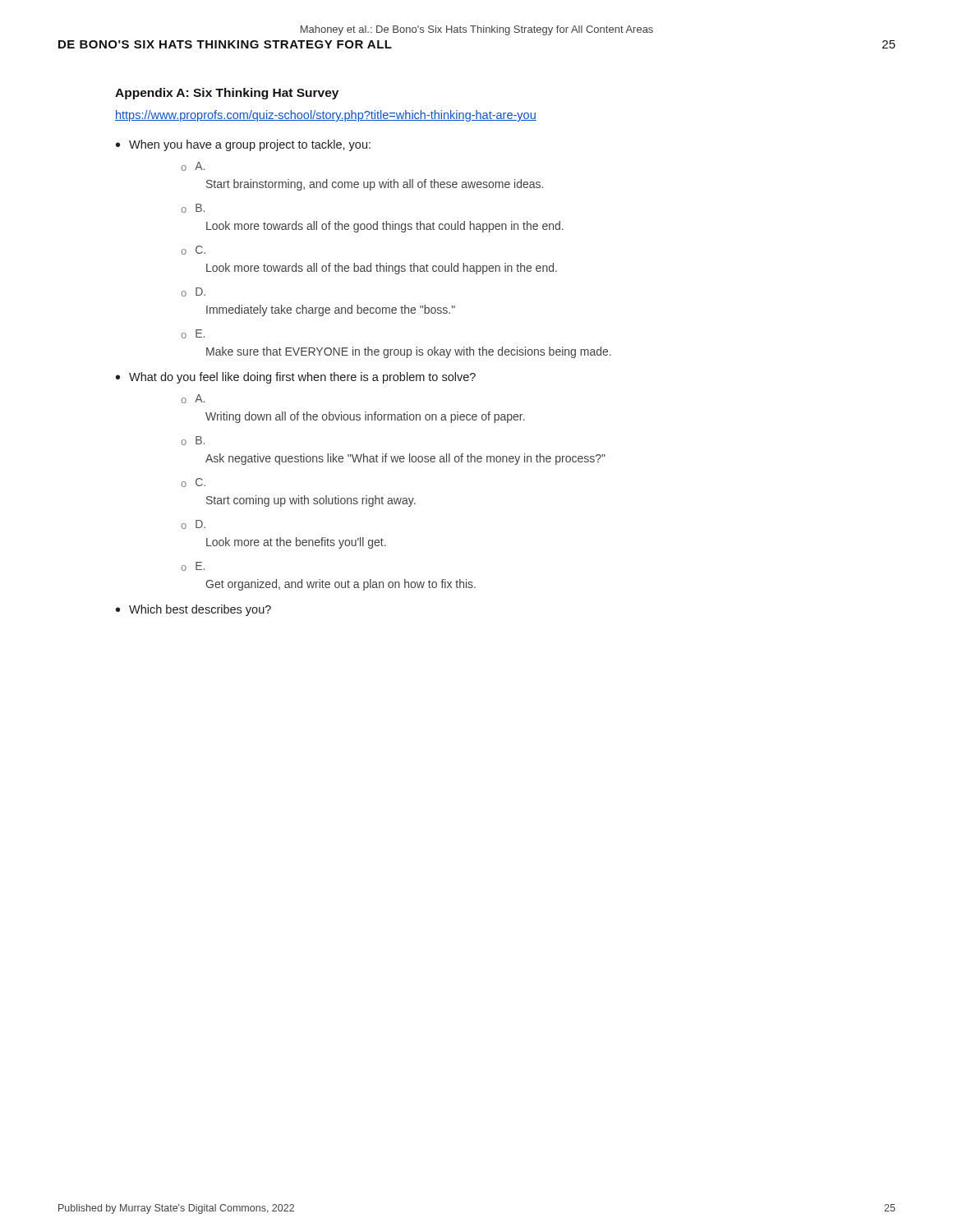Where is the passage that starts "• Which best"?

pos(193,610)
